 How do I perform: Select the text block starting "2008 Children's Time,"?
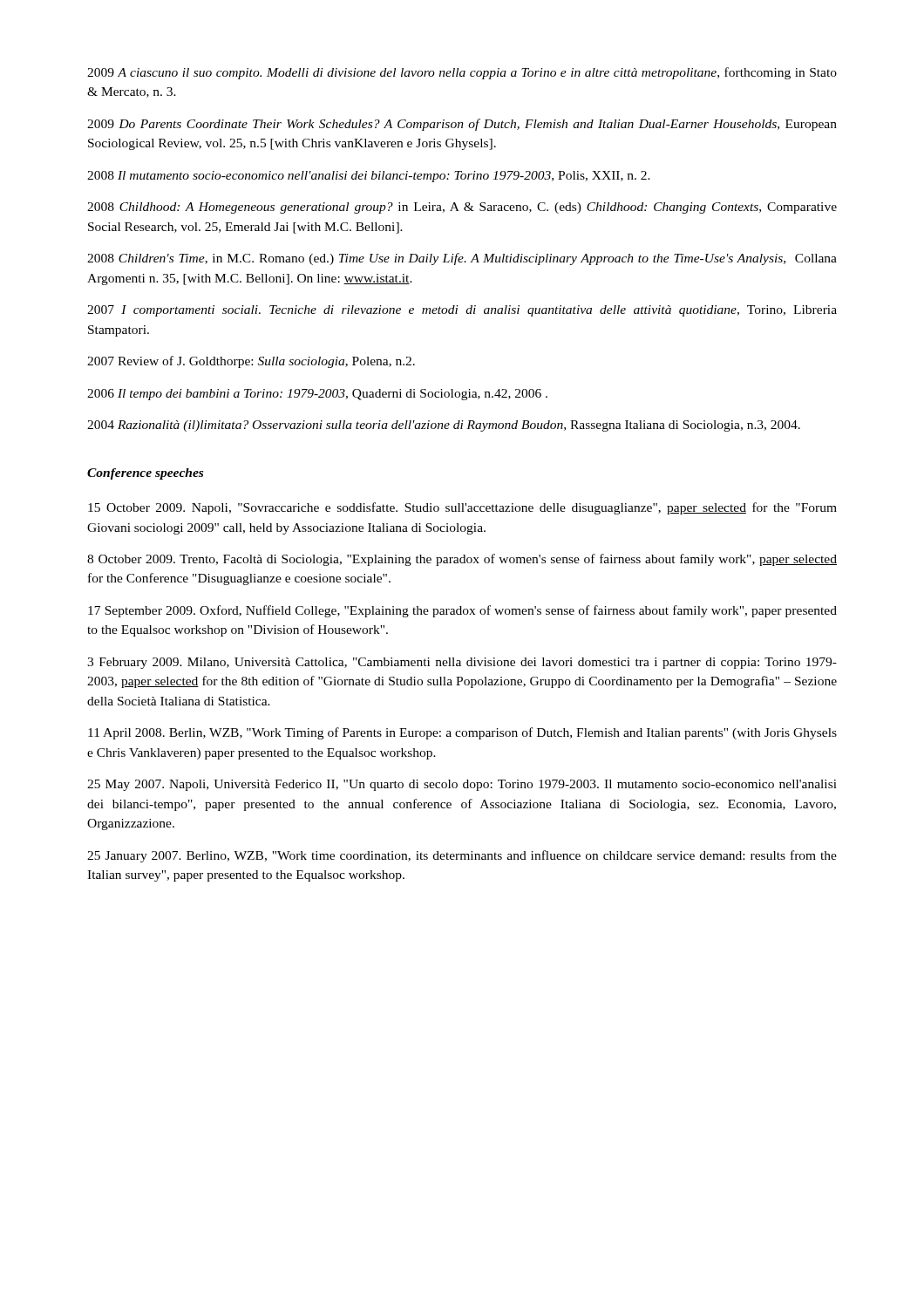(x=462, y=268)
